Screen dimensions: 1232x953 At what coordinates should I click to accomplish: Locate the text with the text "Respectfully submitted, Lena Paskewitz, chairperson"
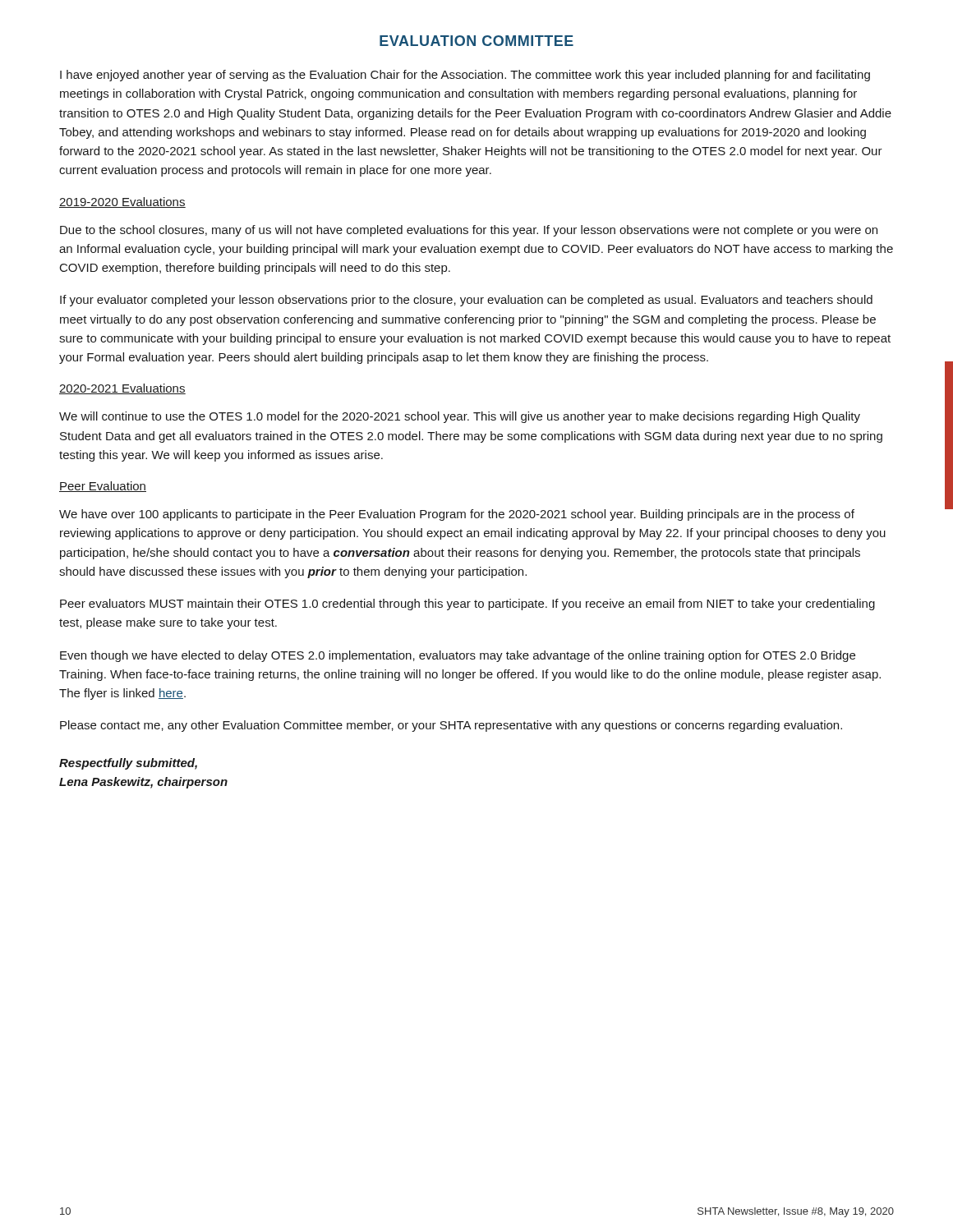coord(143,772)
